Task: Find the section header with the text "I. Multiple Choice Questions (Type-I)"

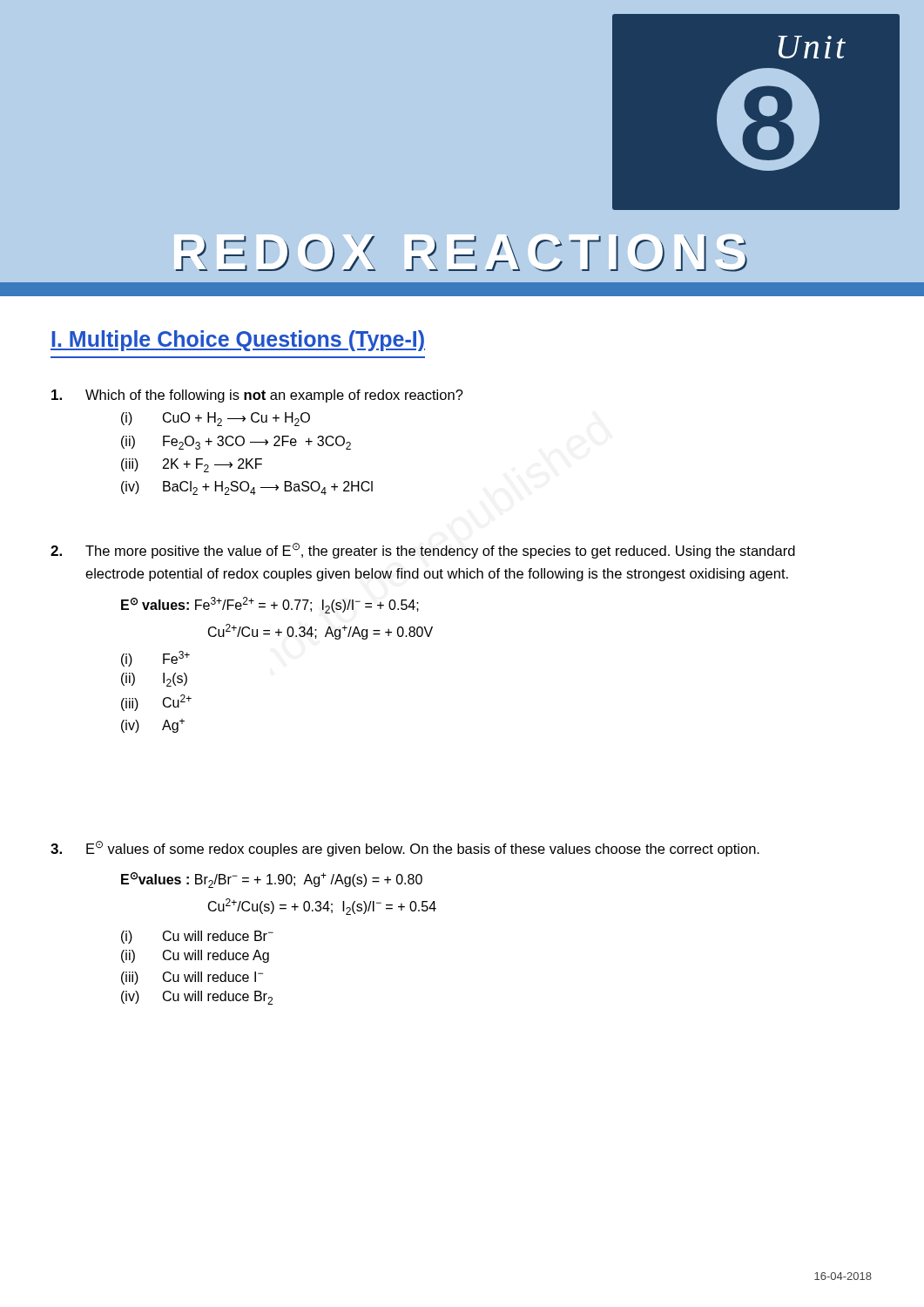Action: click(x=238, y=342)
